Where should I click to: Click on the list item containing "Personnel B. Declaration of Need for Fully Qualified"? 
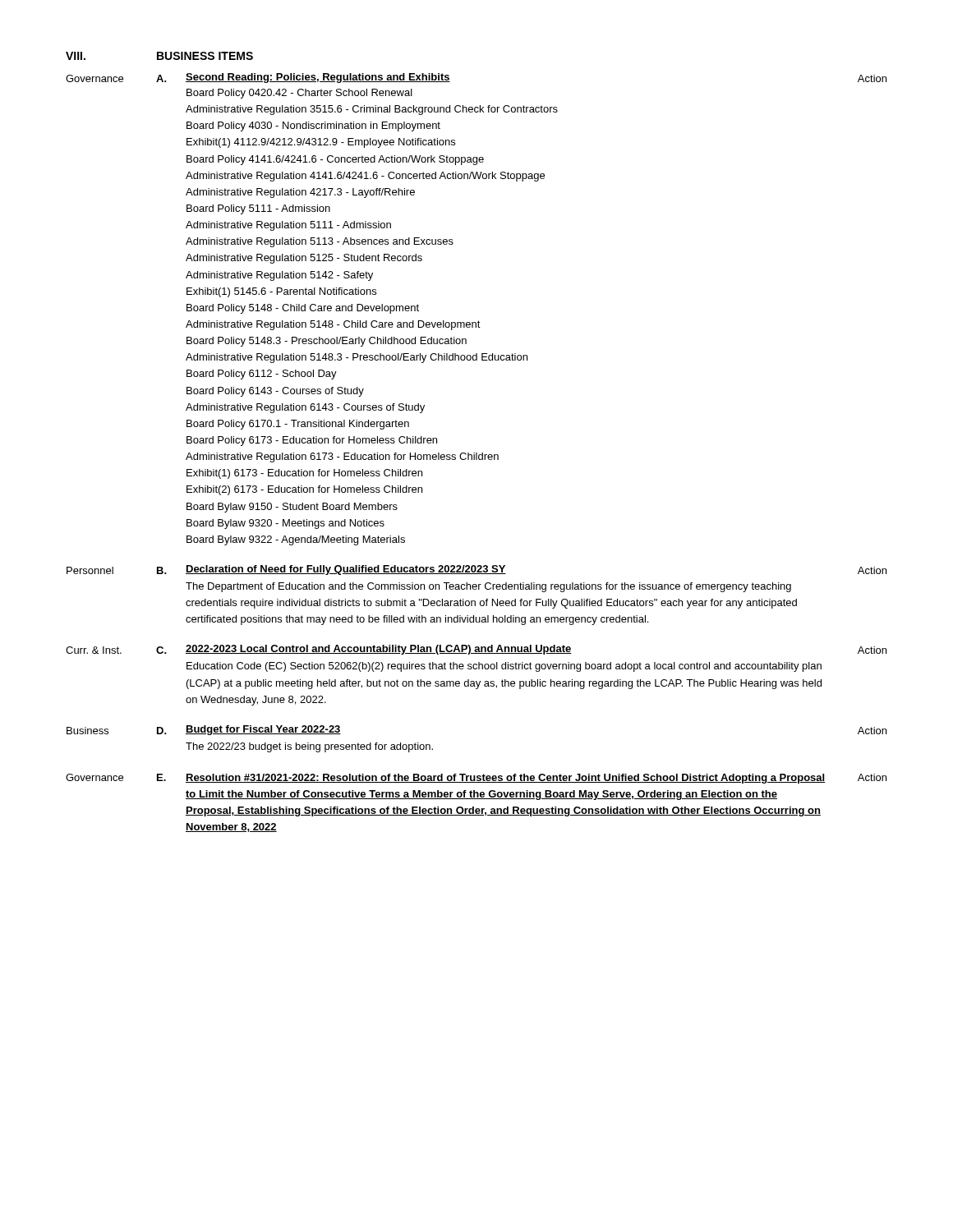click(x=476, y=595)
